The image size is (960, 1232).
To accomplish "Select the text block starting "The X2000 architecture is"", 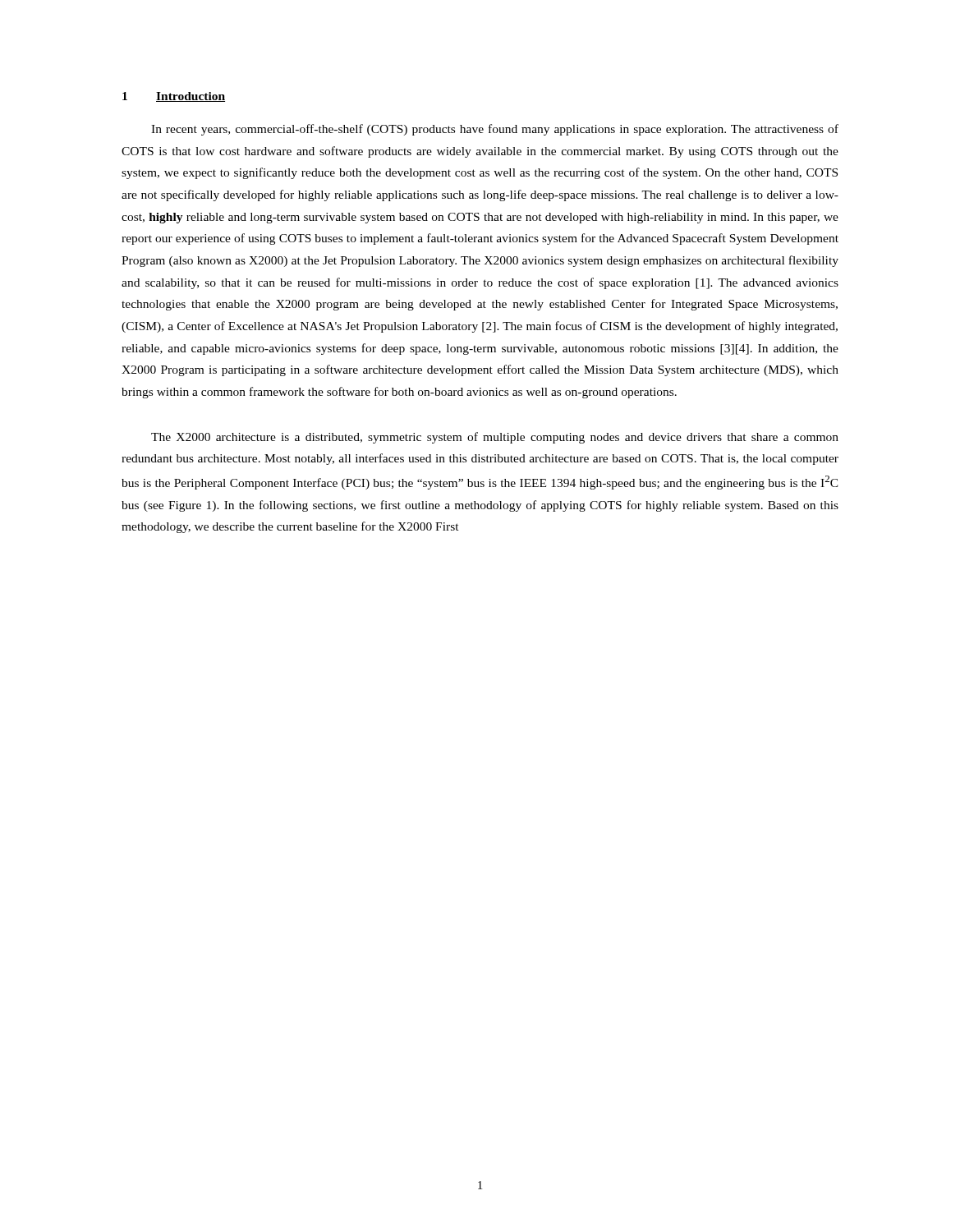I will 480,481.
